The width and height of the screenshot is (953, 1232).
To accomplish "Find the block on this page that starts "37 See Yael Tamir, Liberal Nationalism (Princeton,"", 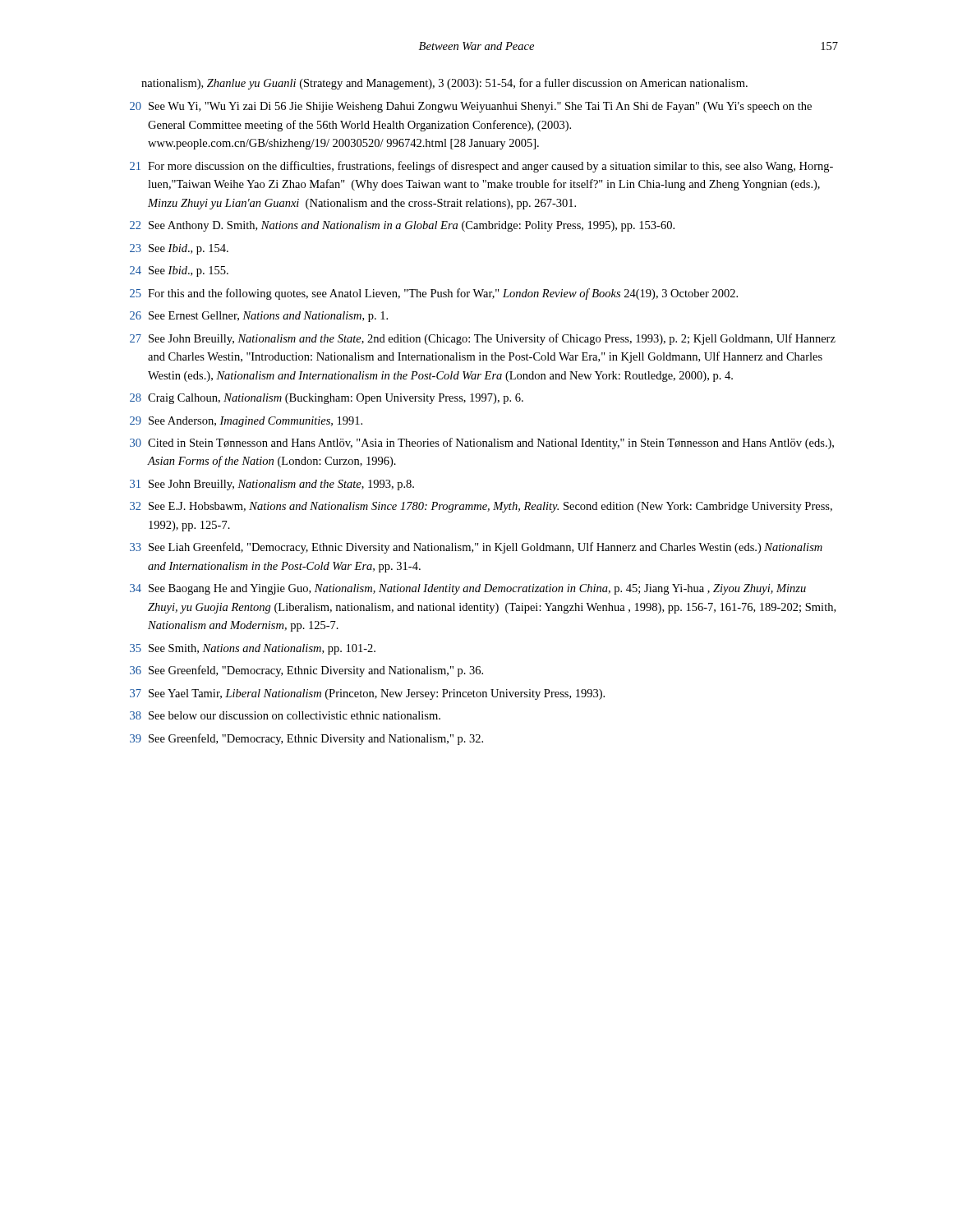I will 476,693.
